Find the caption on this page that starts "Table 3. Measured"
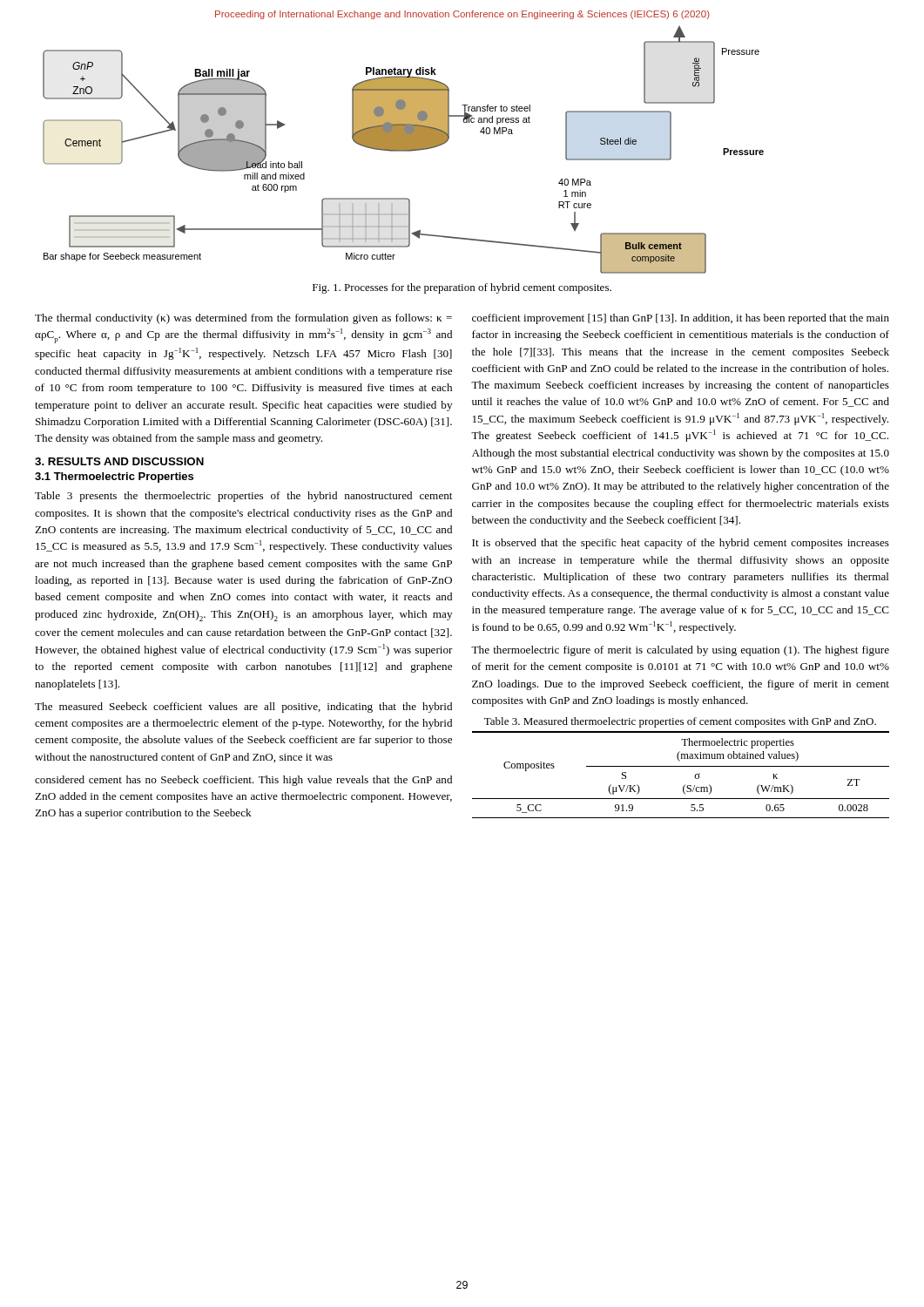 point(680,721)
